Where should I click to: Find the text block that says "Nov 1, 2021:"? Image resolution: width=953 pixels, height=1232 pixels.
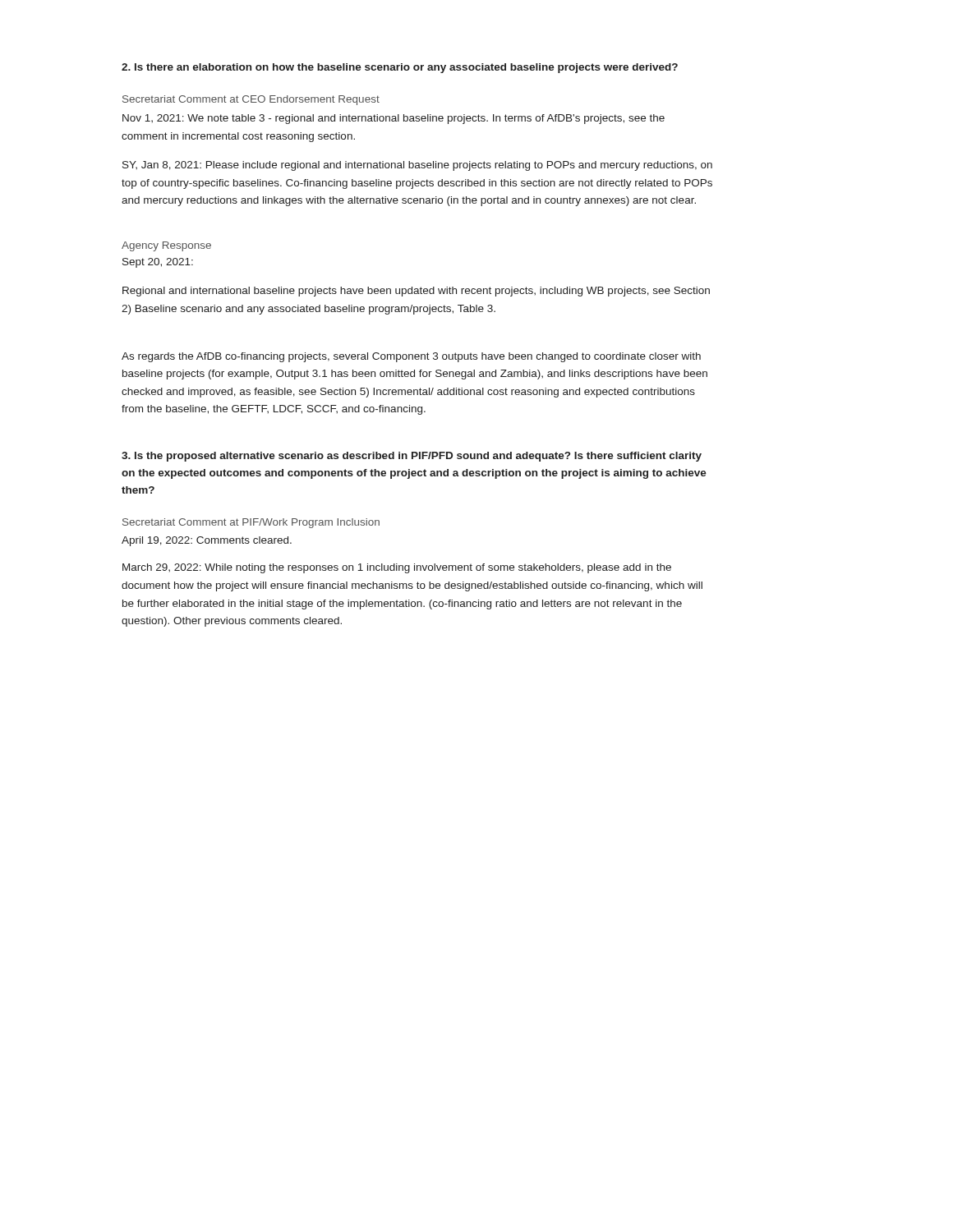click(x=417, y=127)
